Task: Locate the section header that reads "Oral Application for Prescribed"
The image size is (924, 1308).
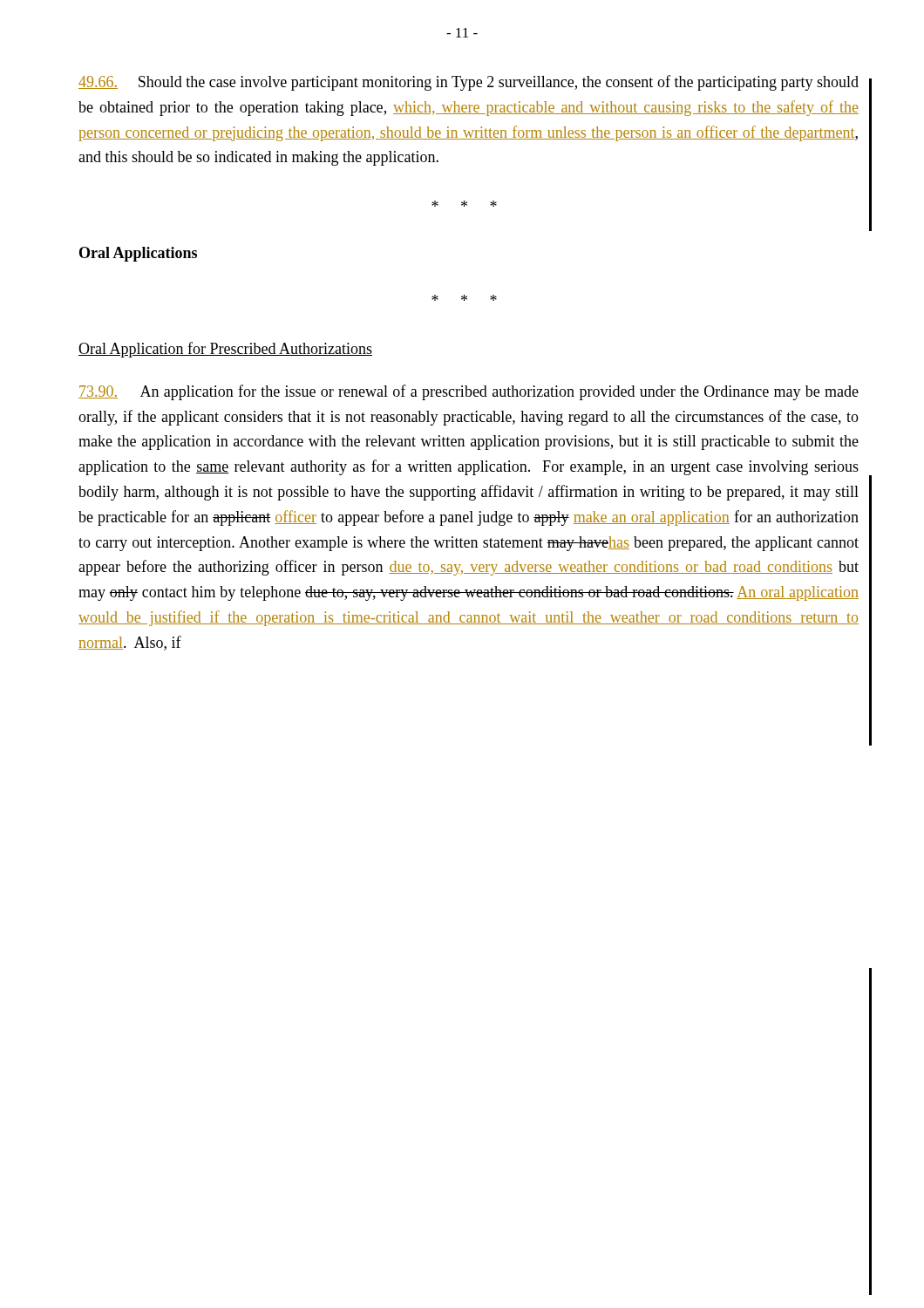Action: [225, 350]
